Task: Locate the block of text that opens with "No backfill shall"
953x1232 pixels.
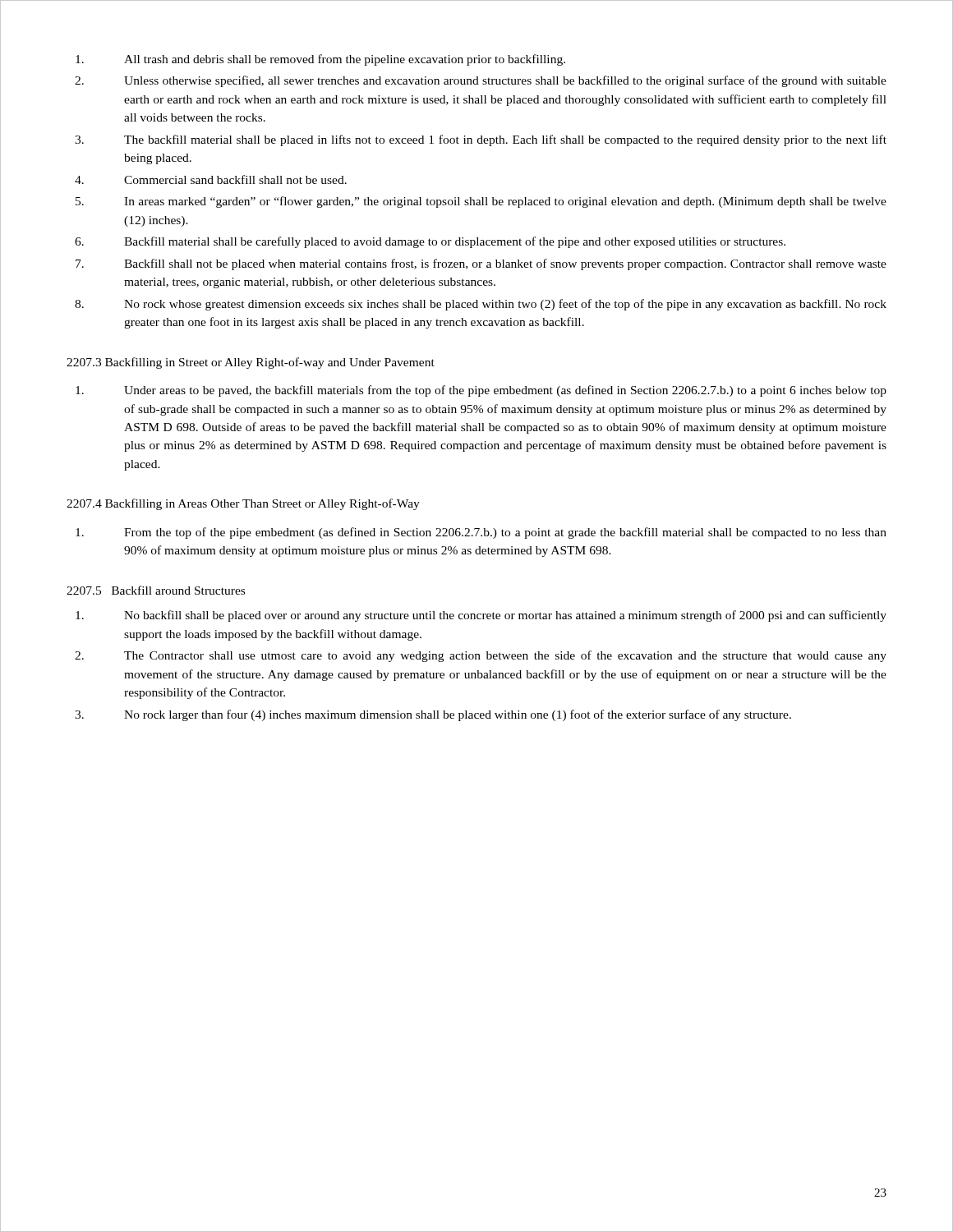Action: click(x=476, y=625)
